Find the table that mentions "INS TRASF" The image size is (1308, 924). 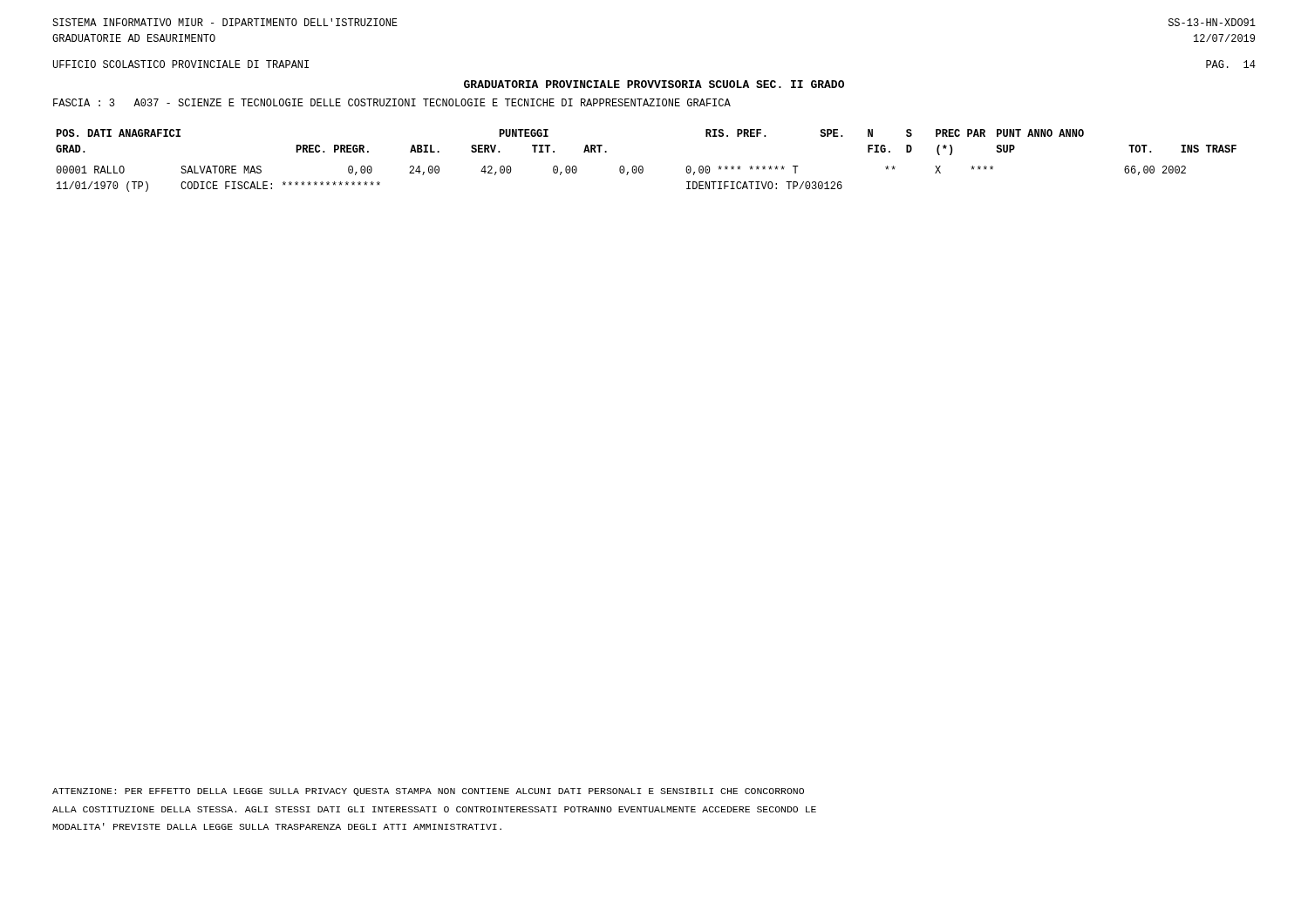(654, 160)
